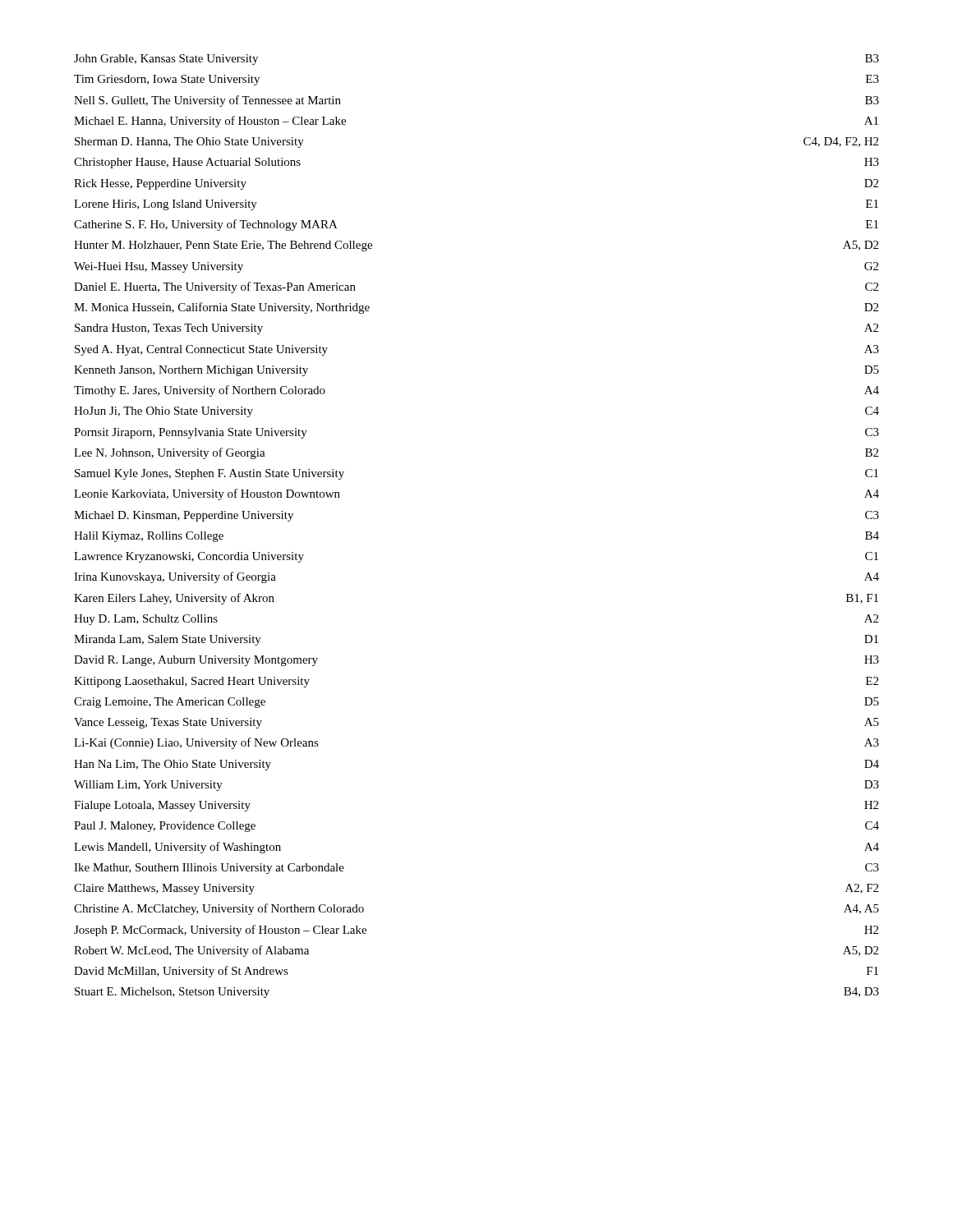This screenshot has width=953, height=1232.
Task: Locate the block of text that opens with "Syed A. Hyat, Central Connecticut"
Action: coord(199,350)
